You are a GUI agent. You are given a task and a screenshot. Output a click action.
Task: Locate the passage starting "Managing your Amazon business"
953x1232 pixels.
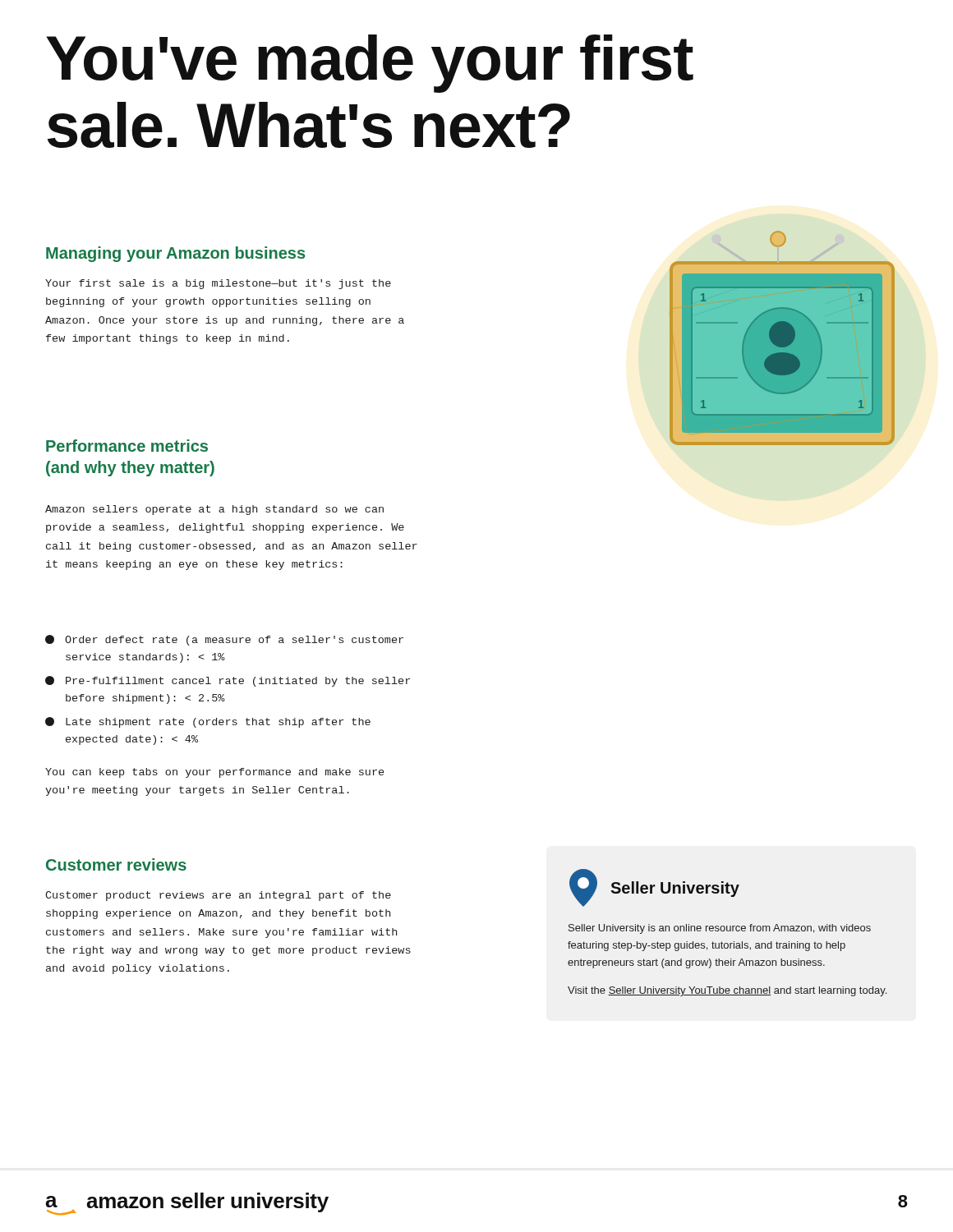(x=175, y=253)
